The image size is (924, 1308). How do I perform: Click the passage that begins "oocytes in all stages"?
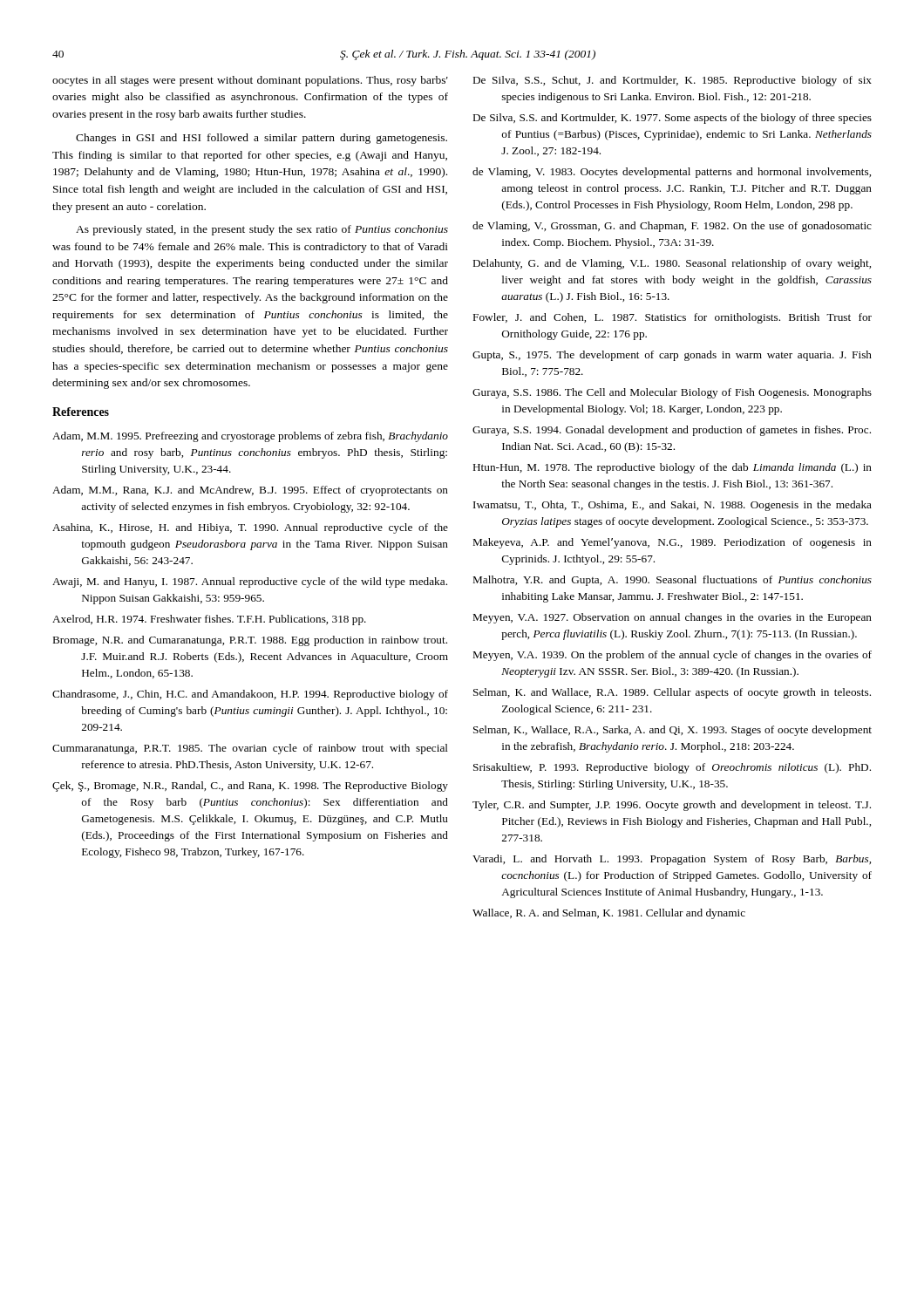click(250, 97)
